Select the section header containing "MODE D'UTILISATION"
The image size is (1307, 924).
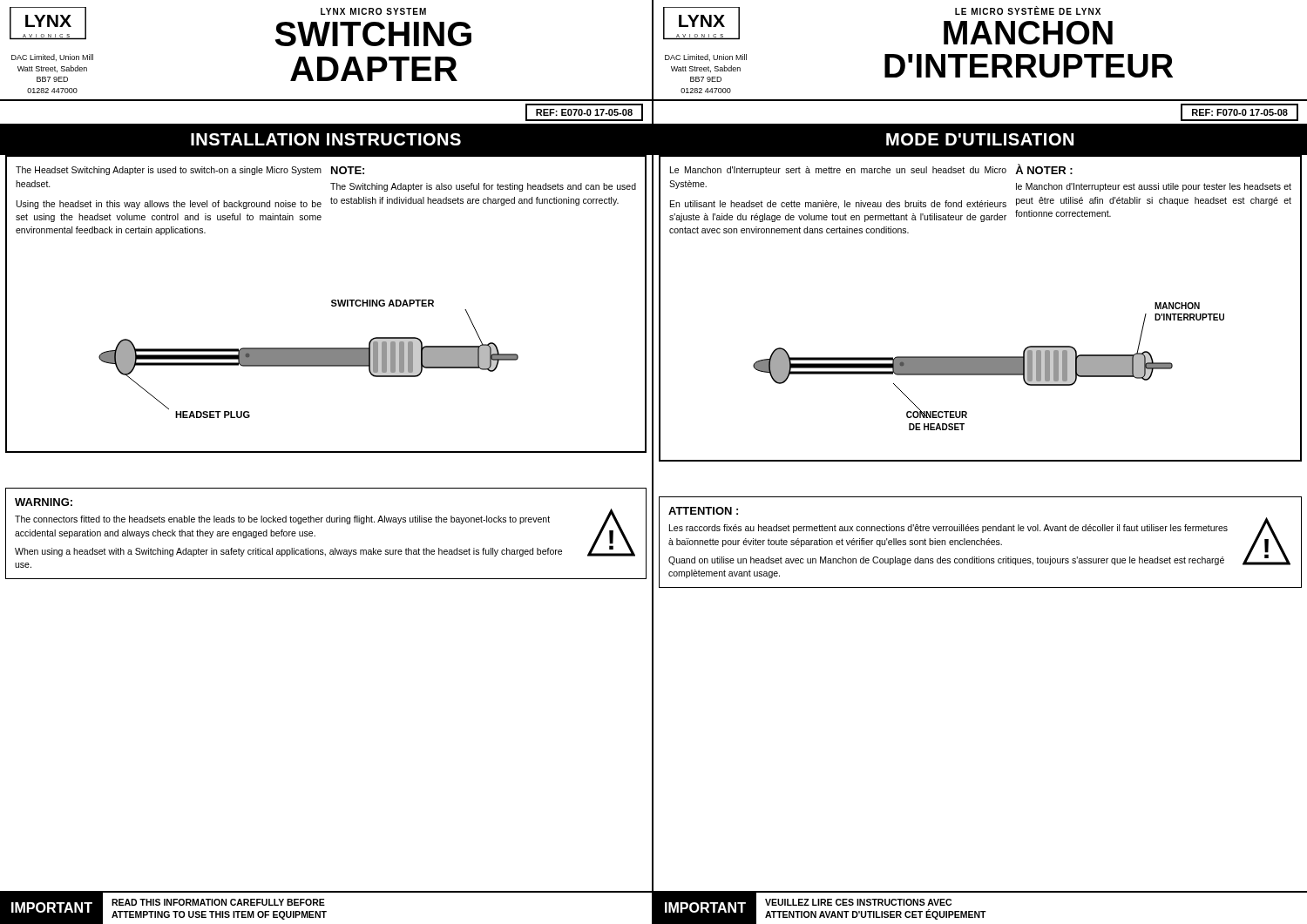tap(980, 140)
